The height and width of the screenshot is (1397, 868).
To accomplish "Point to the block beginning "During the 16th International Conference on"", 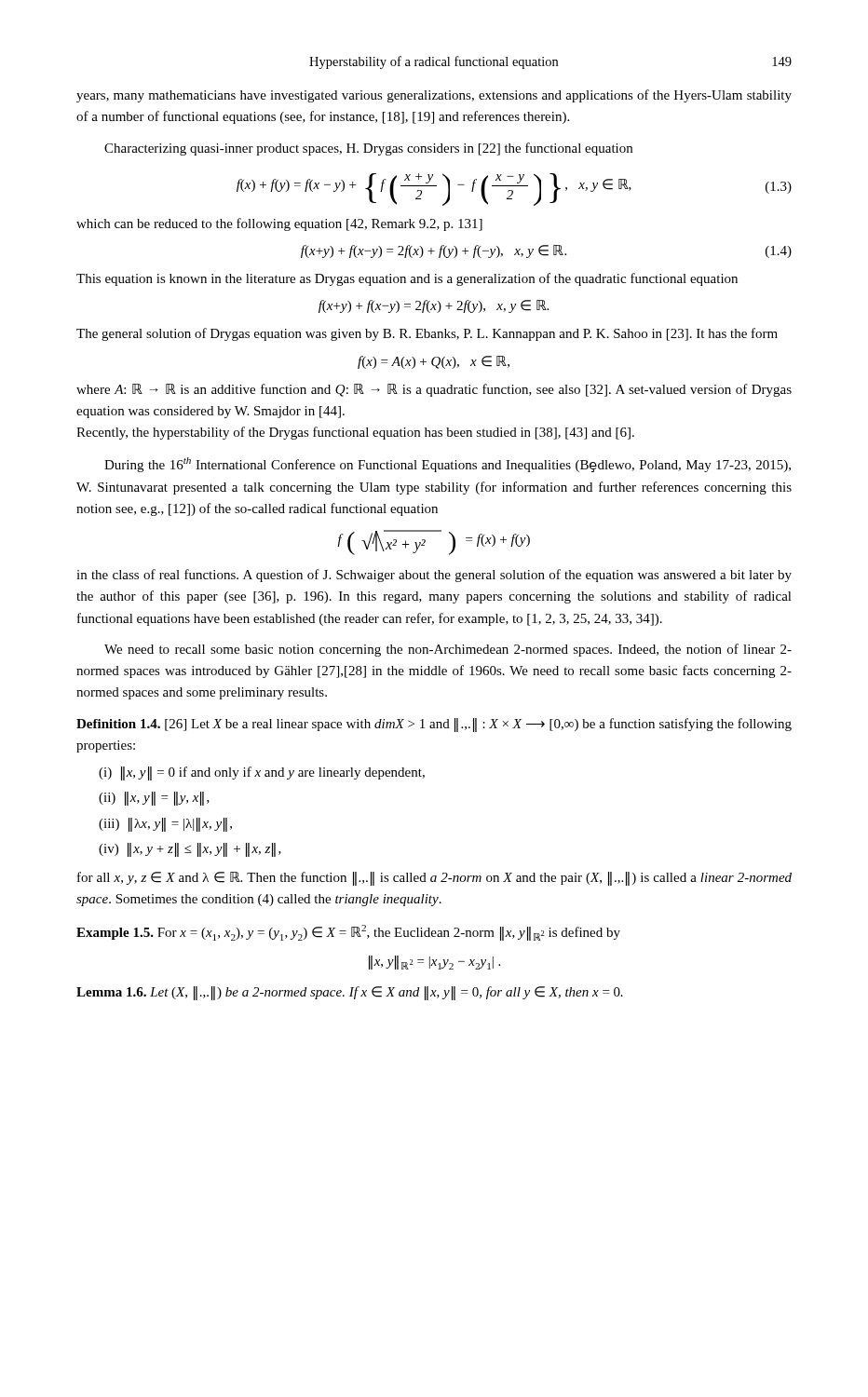I will (434, 486).
